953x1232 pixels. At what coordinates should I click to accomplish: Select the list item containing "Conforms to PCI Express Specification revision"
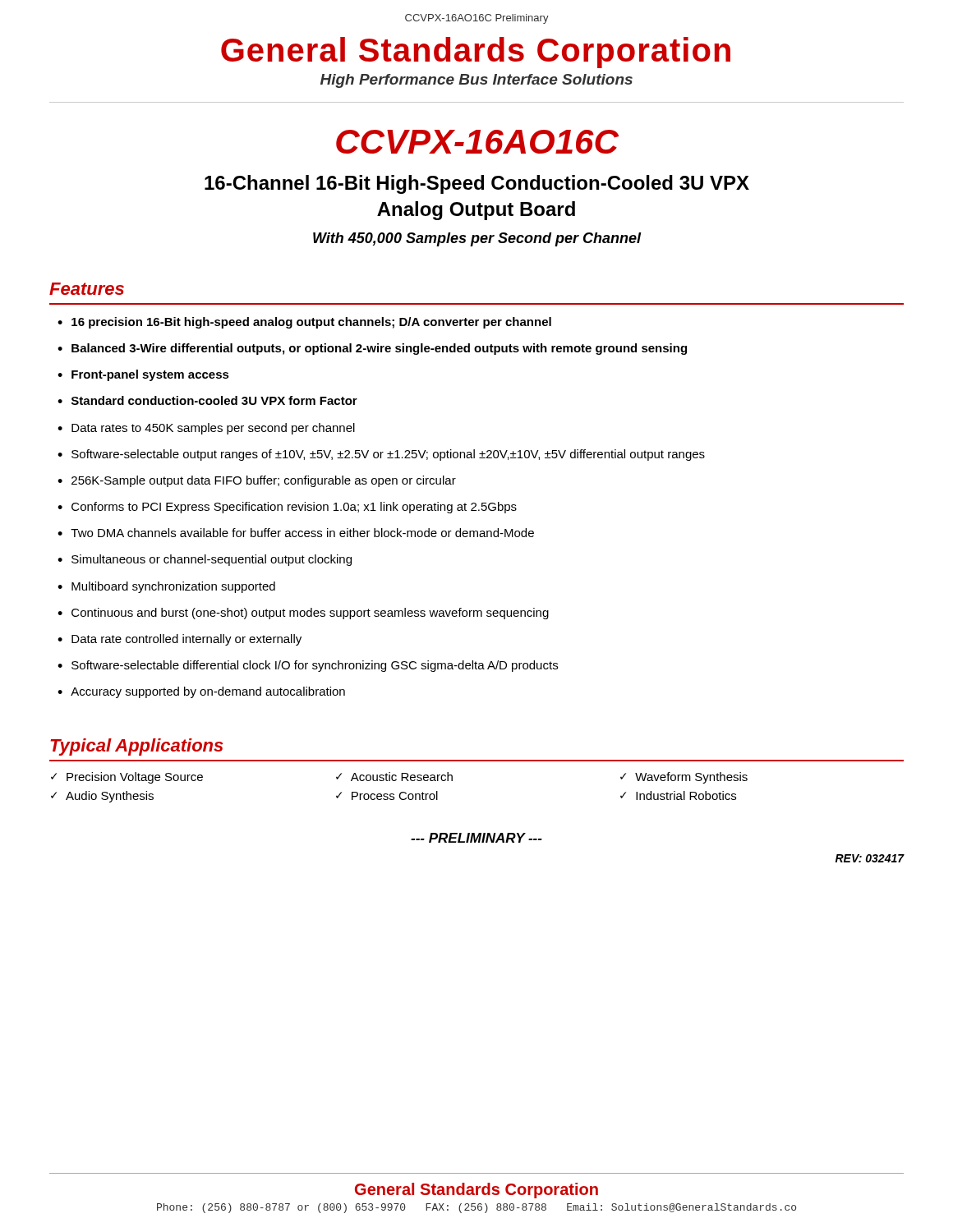click(x=294, y=506)
